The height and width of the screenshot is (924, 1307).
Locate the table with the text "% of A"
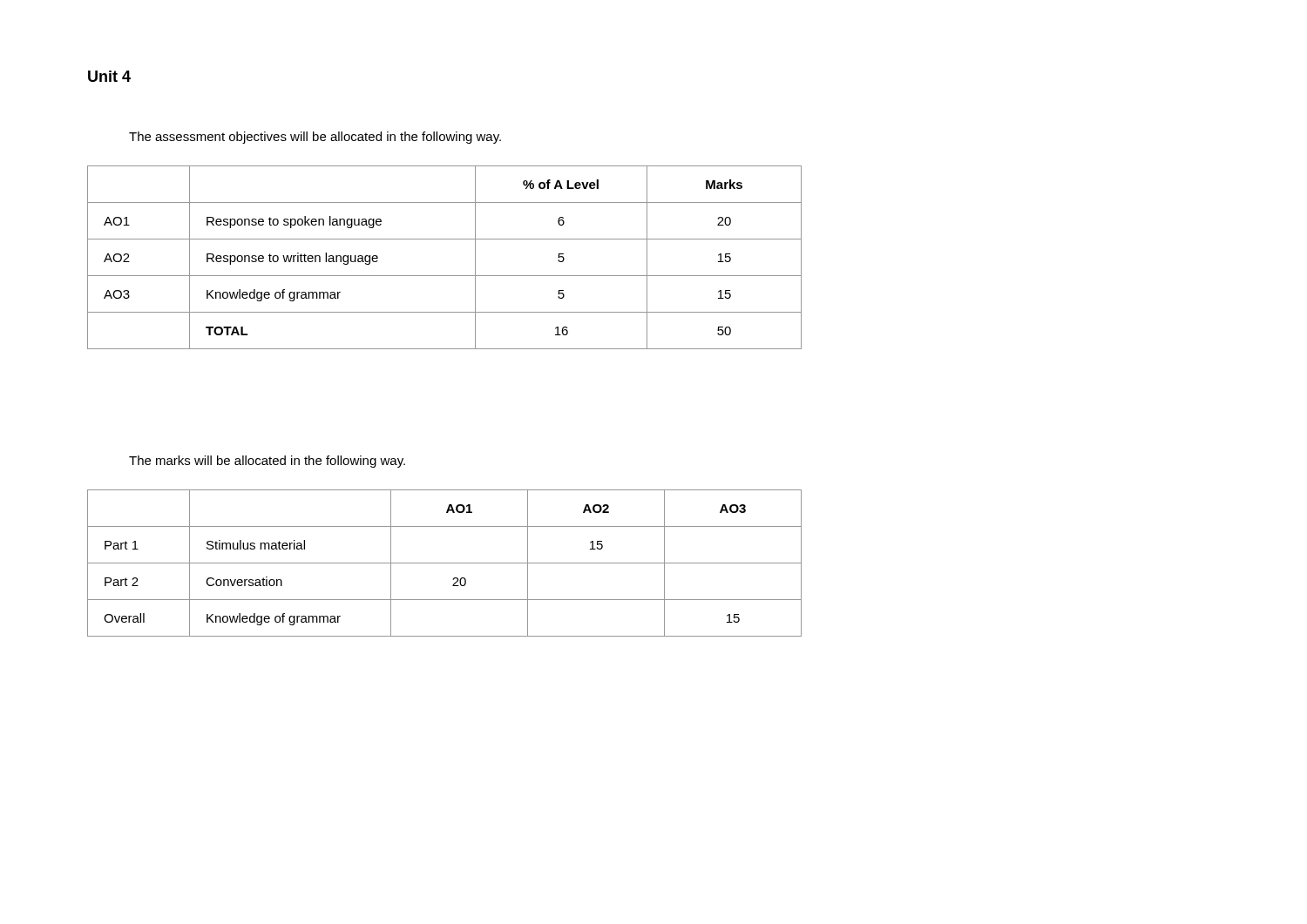[444, 257]
